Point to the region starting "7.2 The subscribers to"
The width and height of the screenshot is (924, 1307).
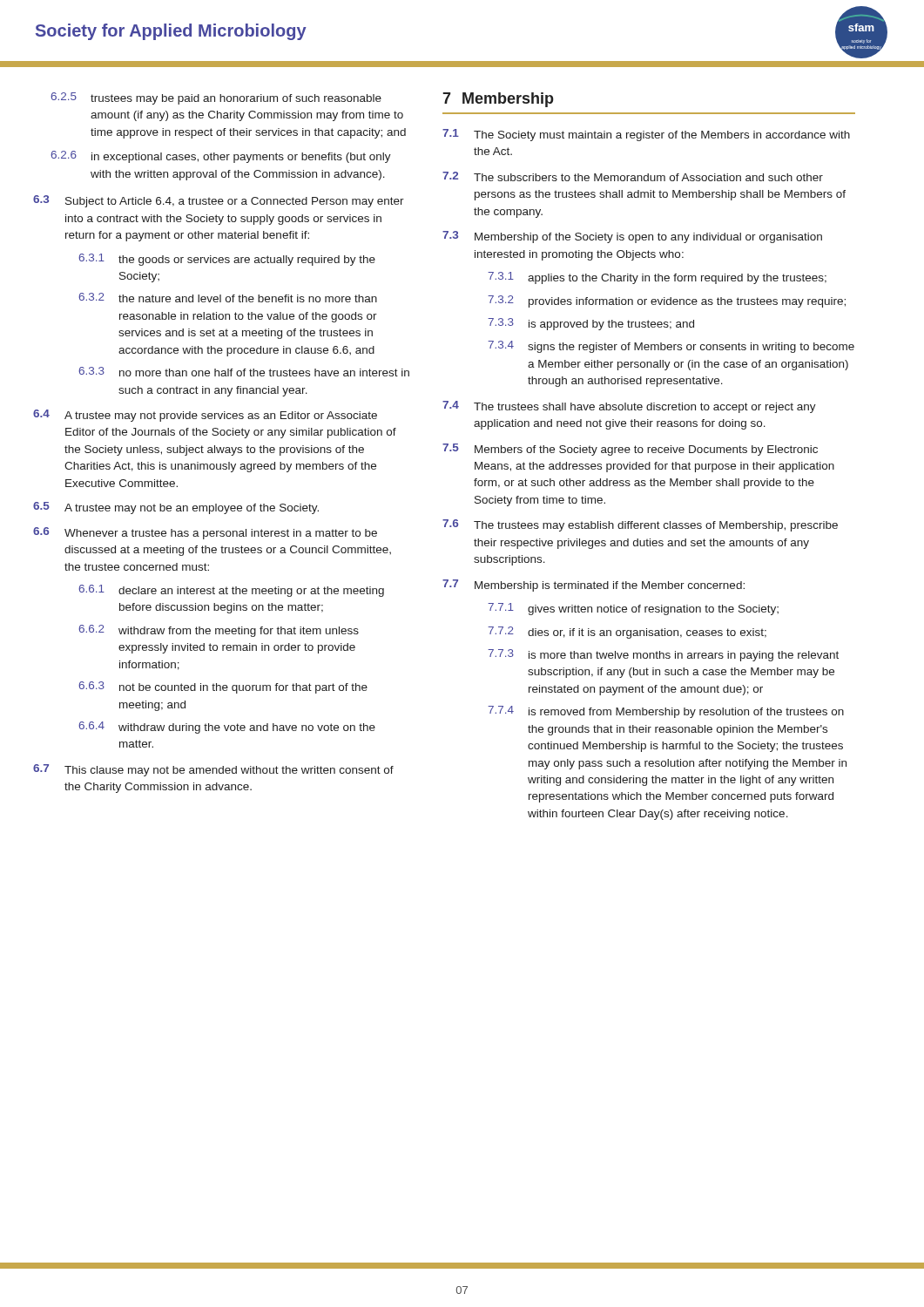coord(649,194)
